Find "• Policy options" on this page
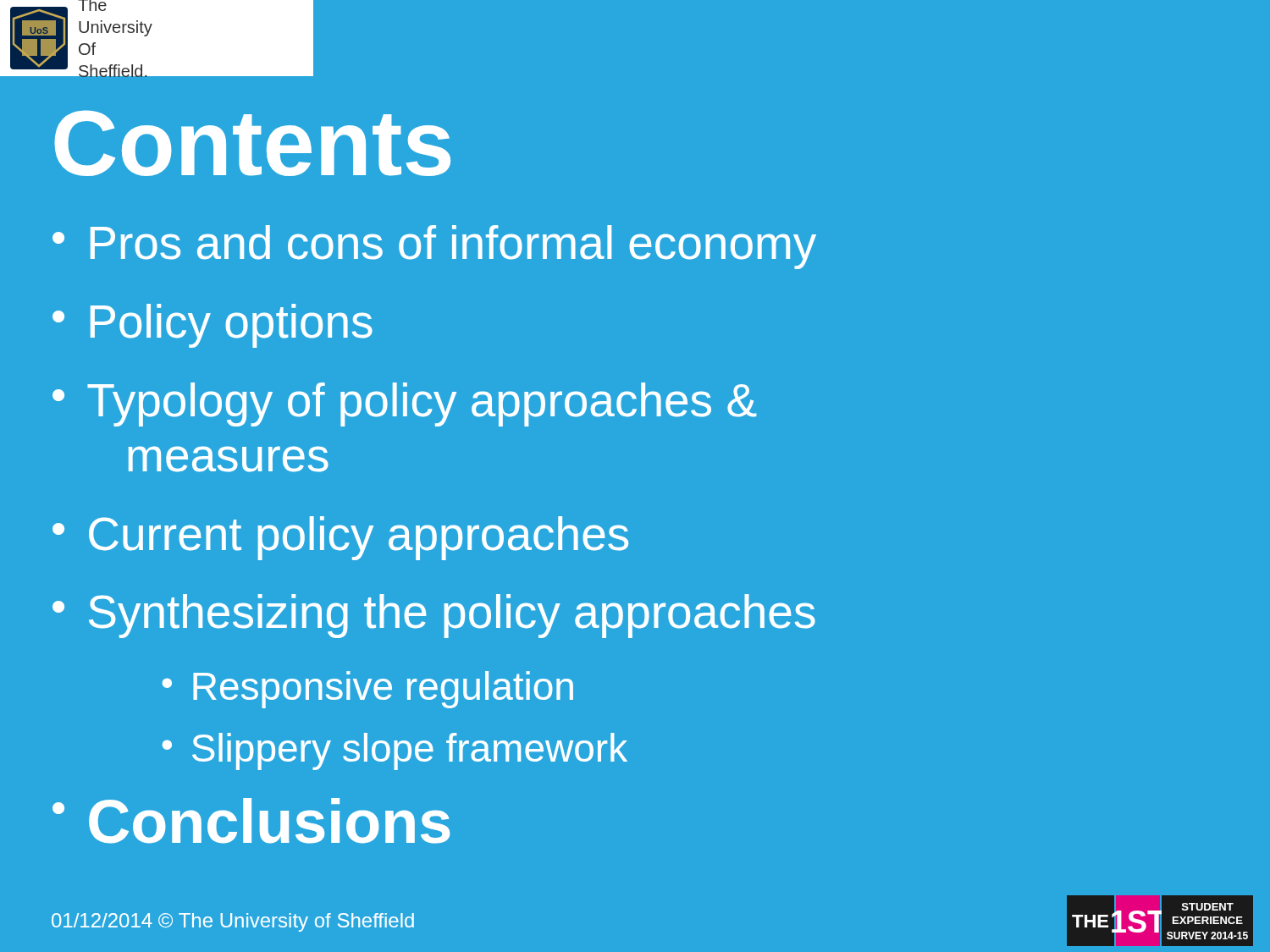This screenshot has height=952, width=1270. pyautogui.click(x=212, y=322)
